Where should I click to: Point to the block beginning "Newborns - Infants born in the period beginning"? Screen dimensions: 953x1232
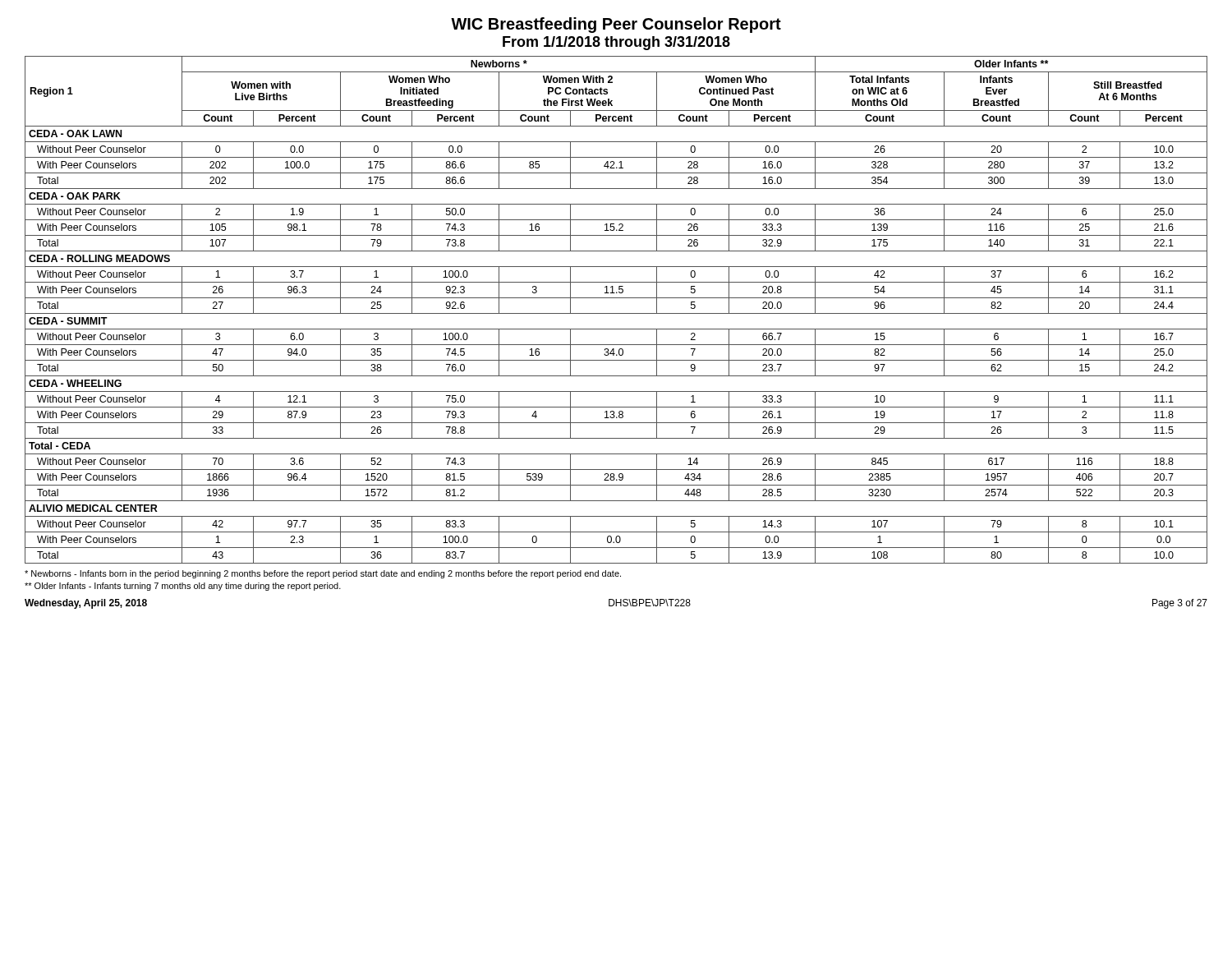pyautogui.click(x=616, y=580)
